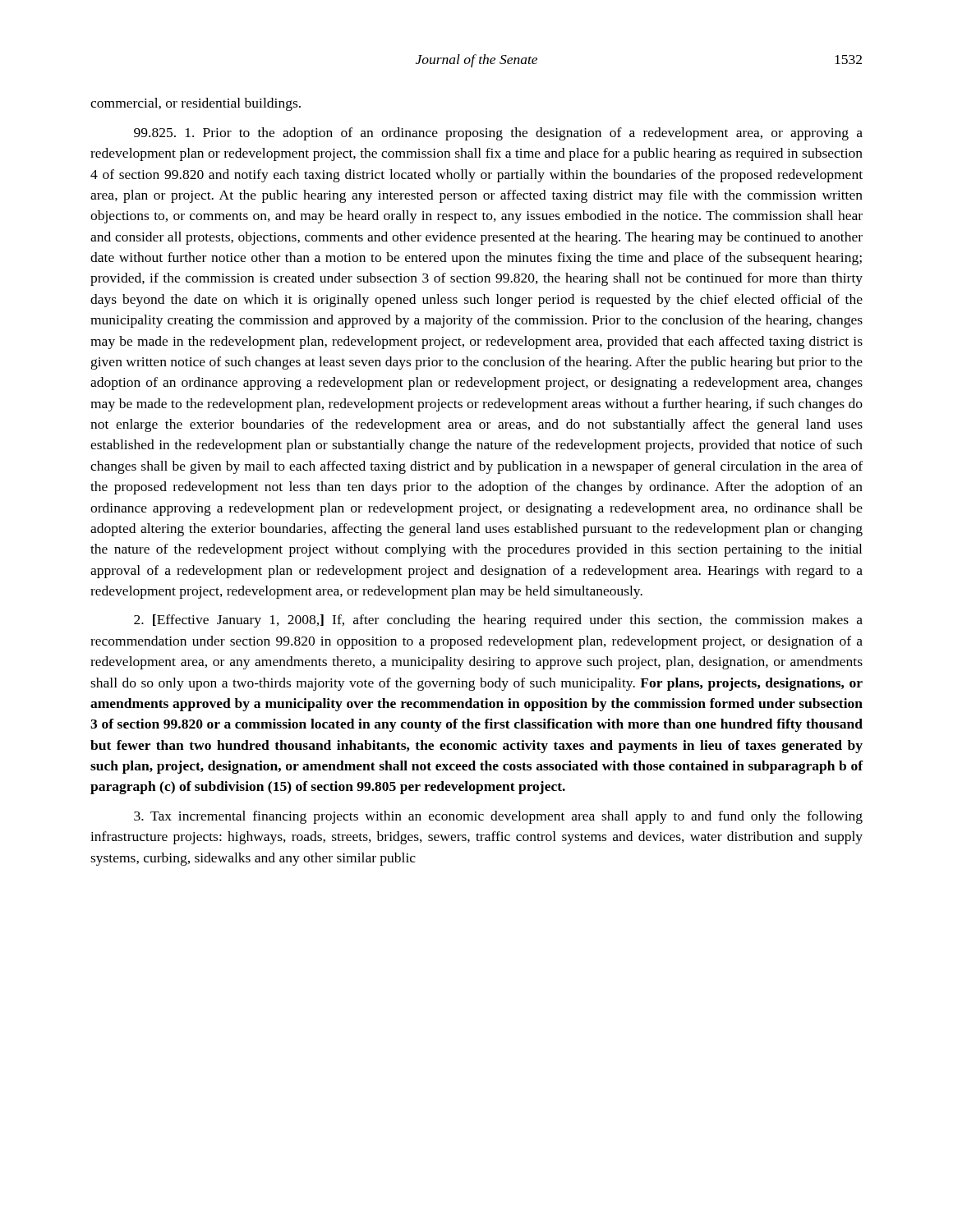Screen dimensions: 1232x953
Task: Click on the passage starting "[Effective January 1, 2008,]"
Action: pos(476,704)
